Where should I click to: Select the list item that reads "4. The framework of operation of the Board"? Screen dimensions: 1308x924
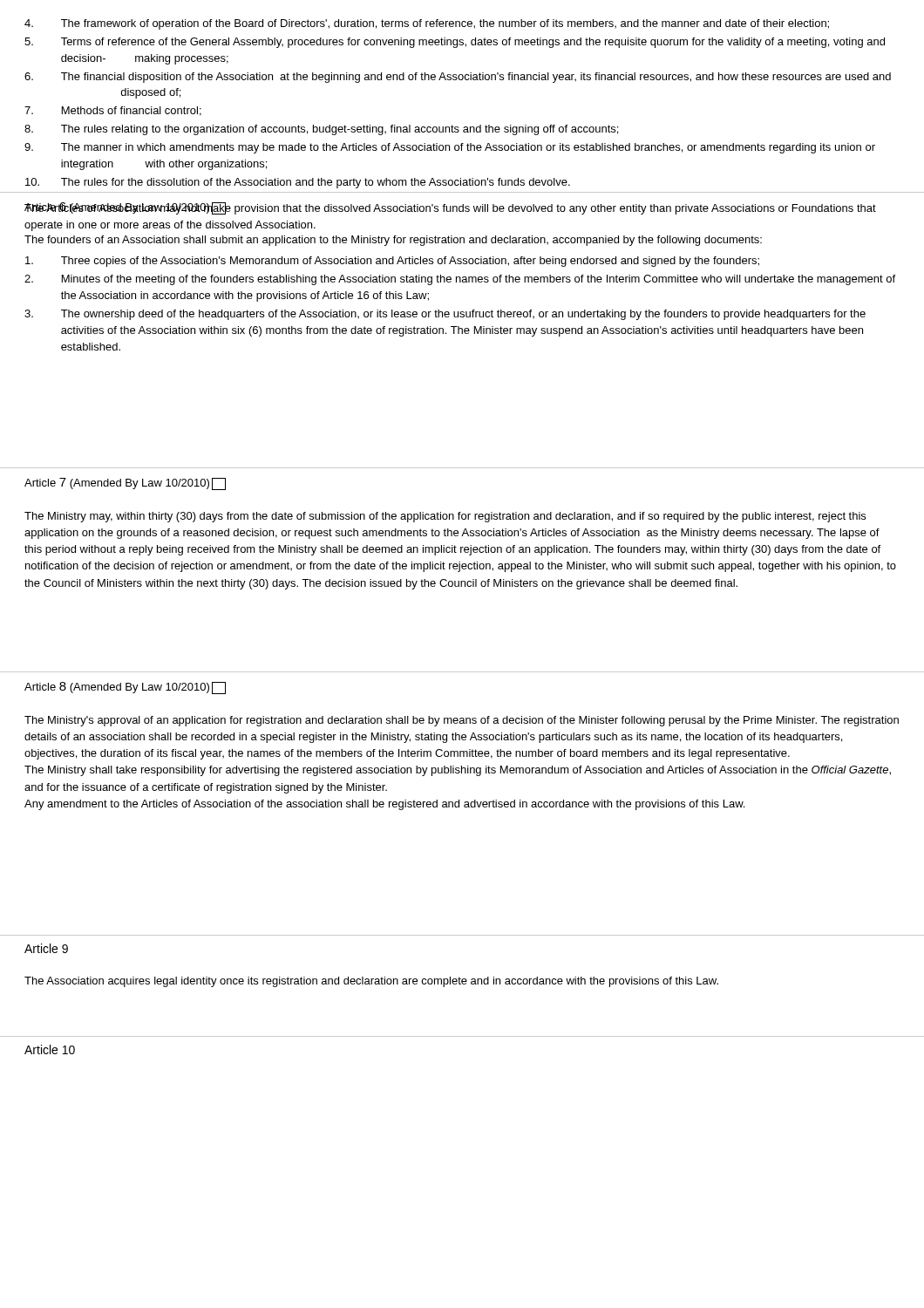coord(462,24)
